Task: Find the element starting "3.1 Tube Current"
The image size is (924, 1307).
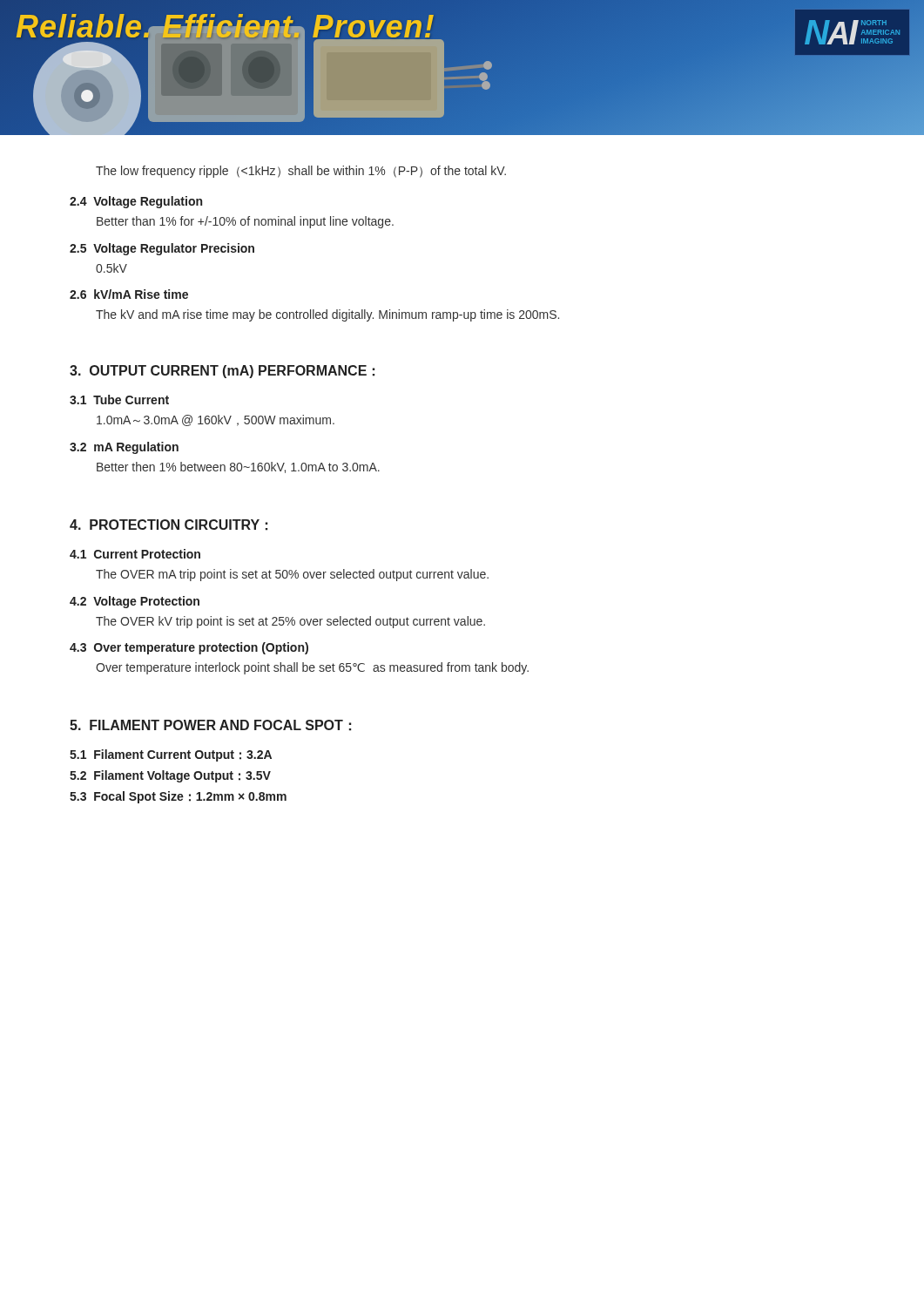Action: coord(119,400)
